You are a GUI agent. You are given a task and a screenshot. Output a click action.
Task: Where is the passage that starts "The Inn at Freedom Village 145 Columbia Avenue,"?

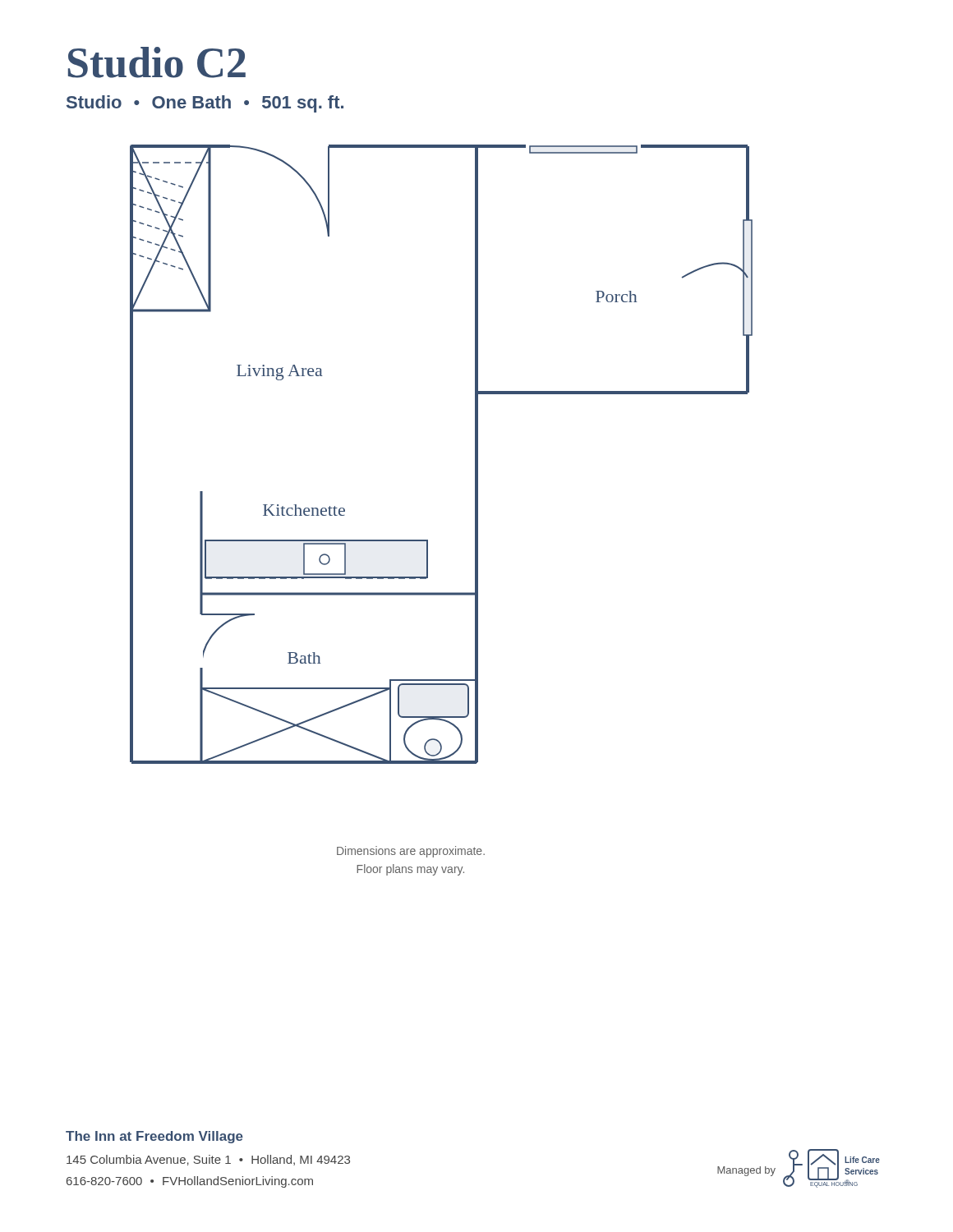154,1137
